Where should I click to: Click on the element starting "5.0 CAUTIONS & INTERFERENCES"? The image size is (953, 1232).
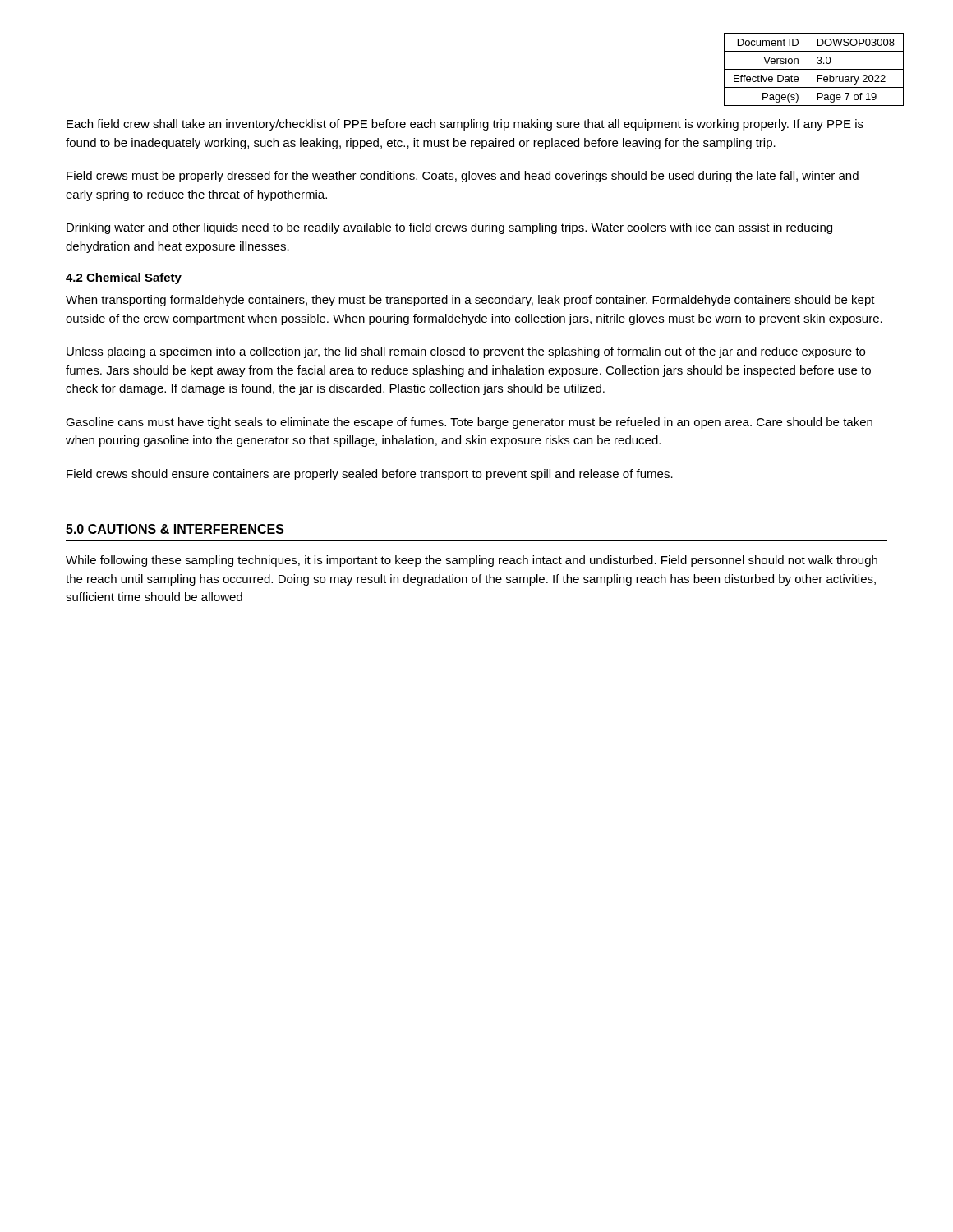175,529
